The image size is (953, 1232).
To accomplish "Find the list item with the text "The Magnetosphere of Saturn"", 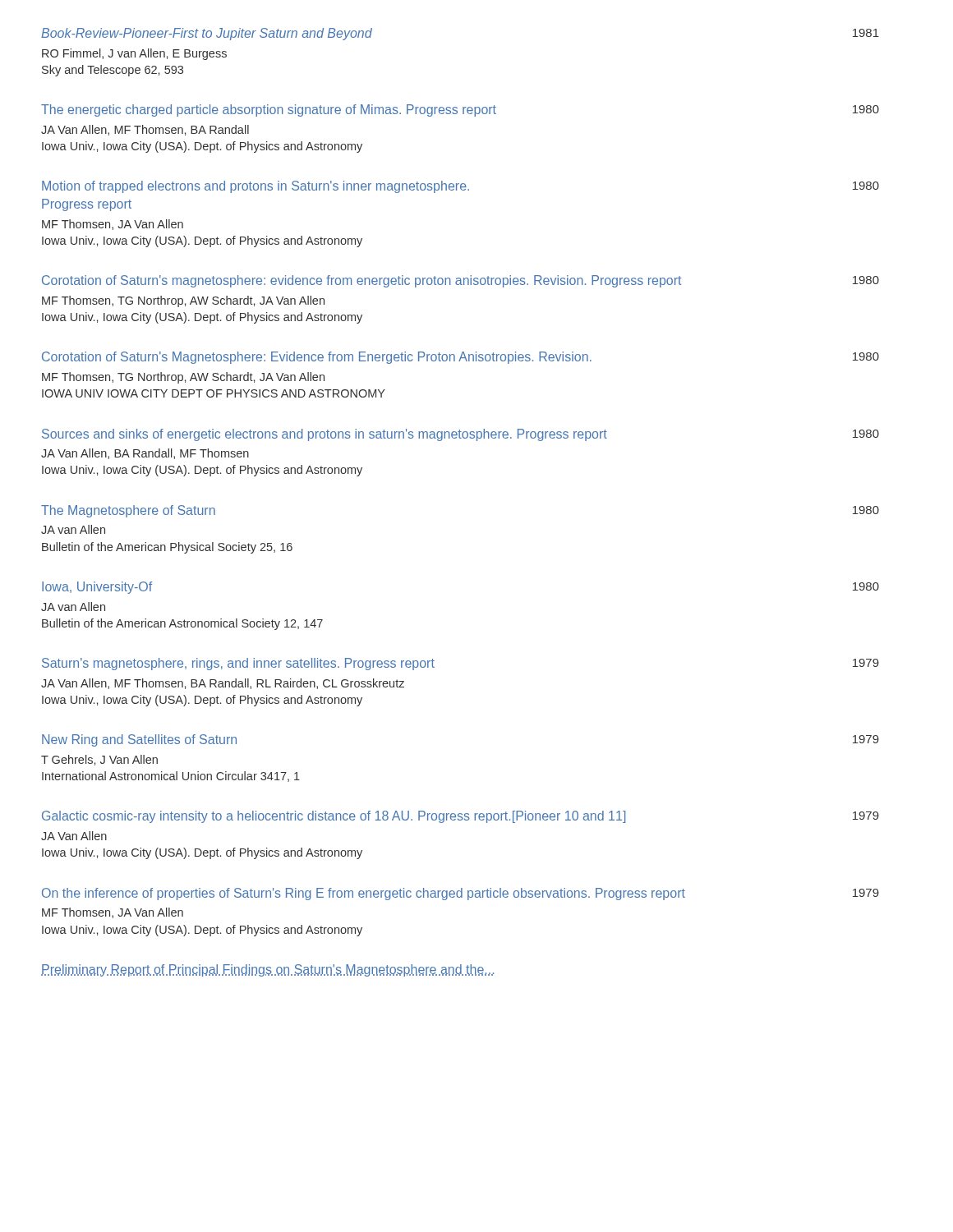I will coord(127,511).
